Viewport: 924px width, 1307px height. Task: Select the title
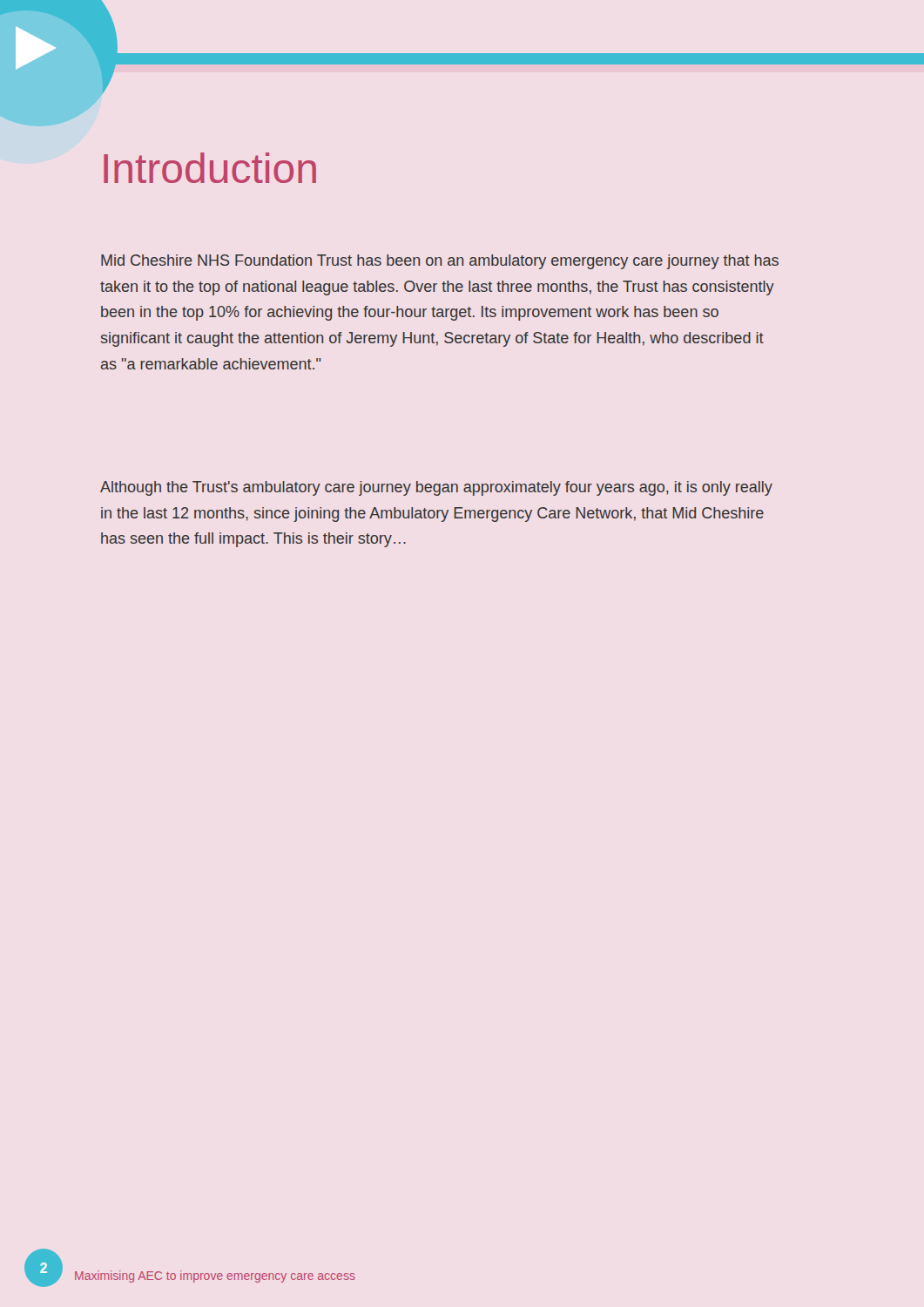pyautogui.click(x=209, y=169)
